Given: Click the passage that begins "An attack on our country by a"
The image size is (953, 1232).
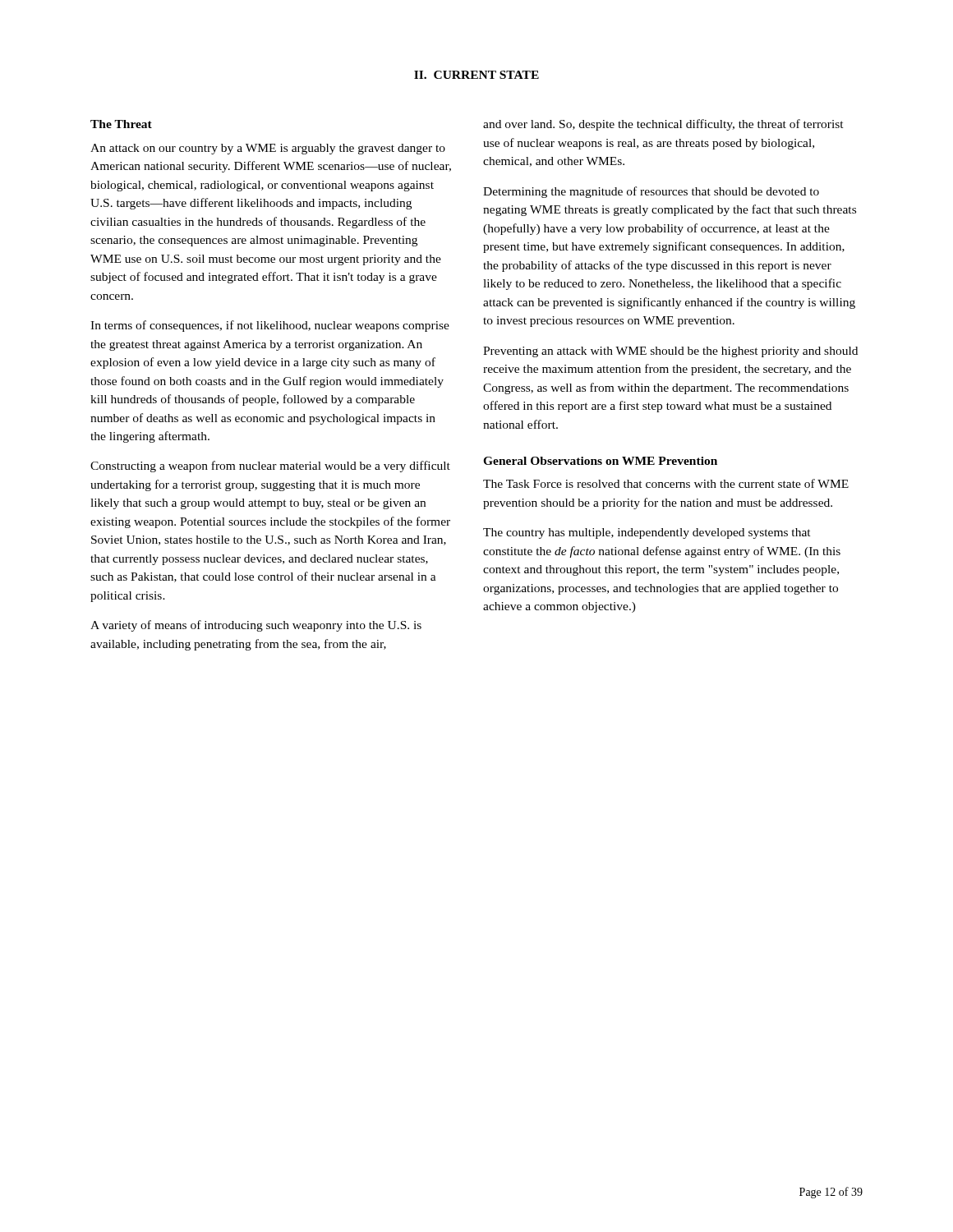Looking at the screenshot, I should click(271, 221).
